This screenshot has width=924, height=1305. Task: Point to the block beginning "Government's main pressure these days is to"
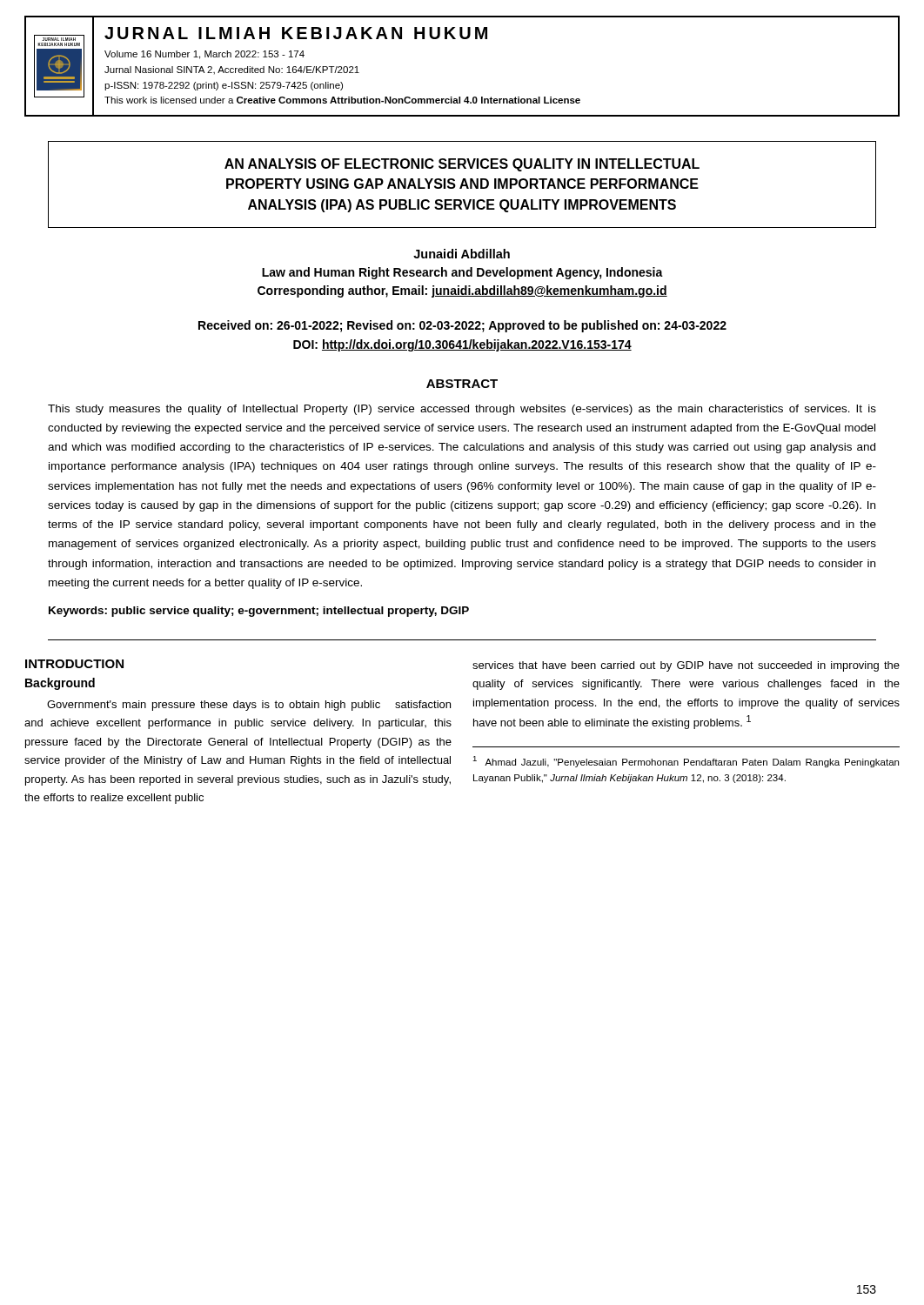click(238, 751)
